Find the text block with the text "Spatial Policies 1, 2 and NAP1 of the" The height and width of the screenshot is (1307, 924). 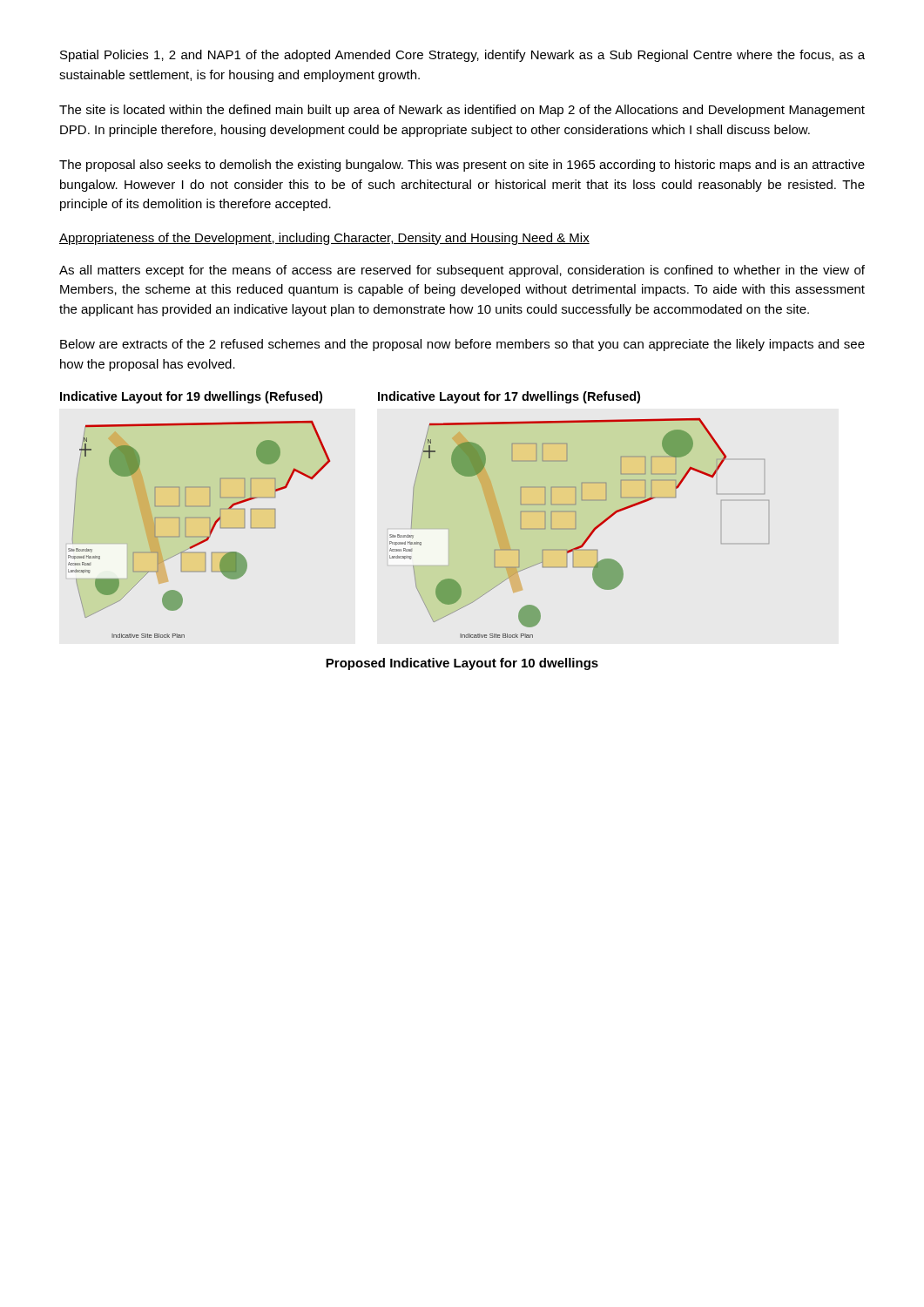point(462,64)
